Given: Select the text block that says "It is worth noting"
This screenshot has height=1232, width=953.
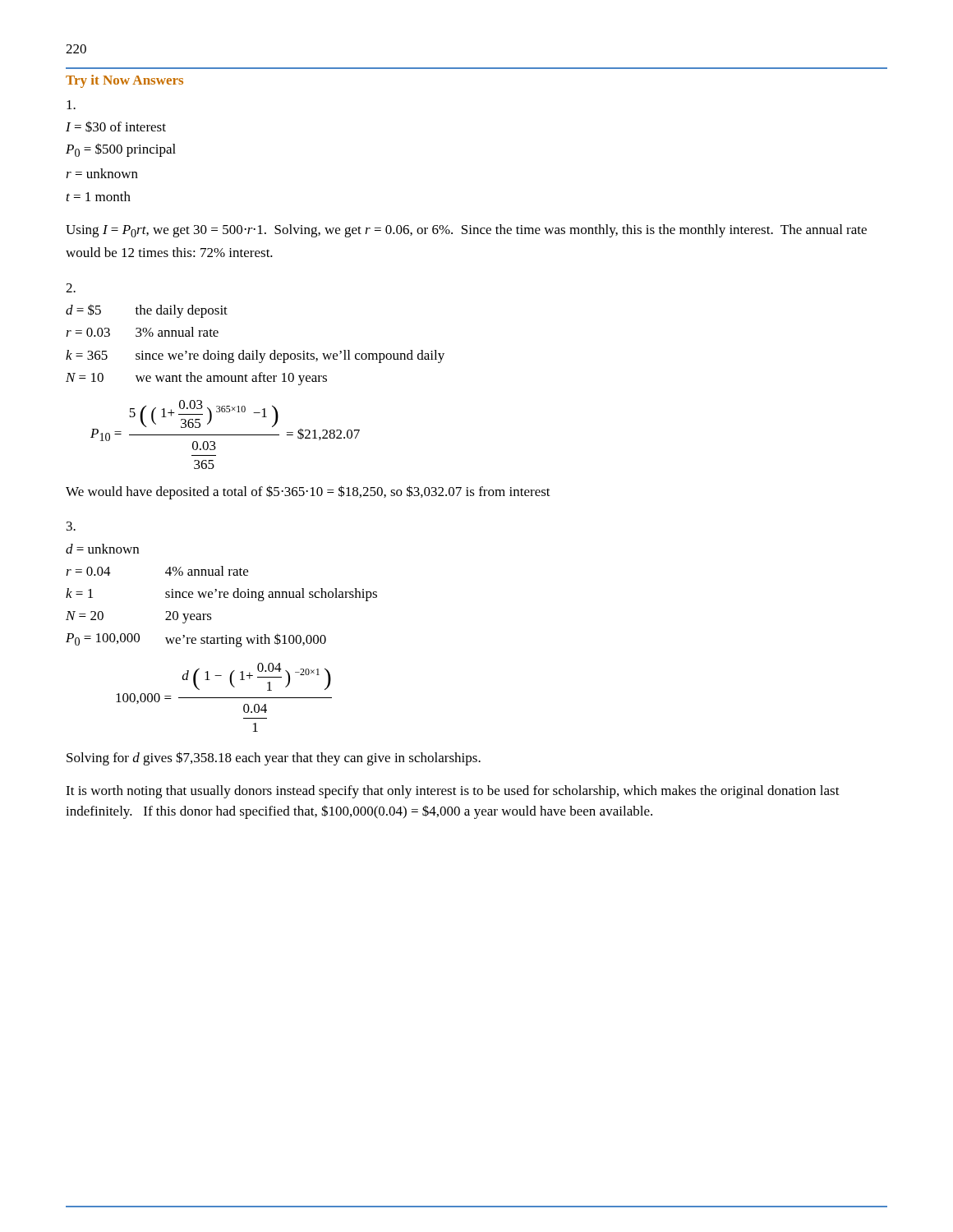Looking at the screenshot, I should coord(452,801).
